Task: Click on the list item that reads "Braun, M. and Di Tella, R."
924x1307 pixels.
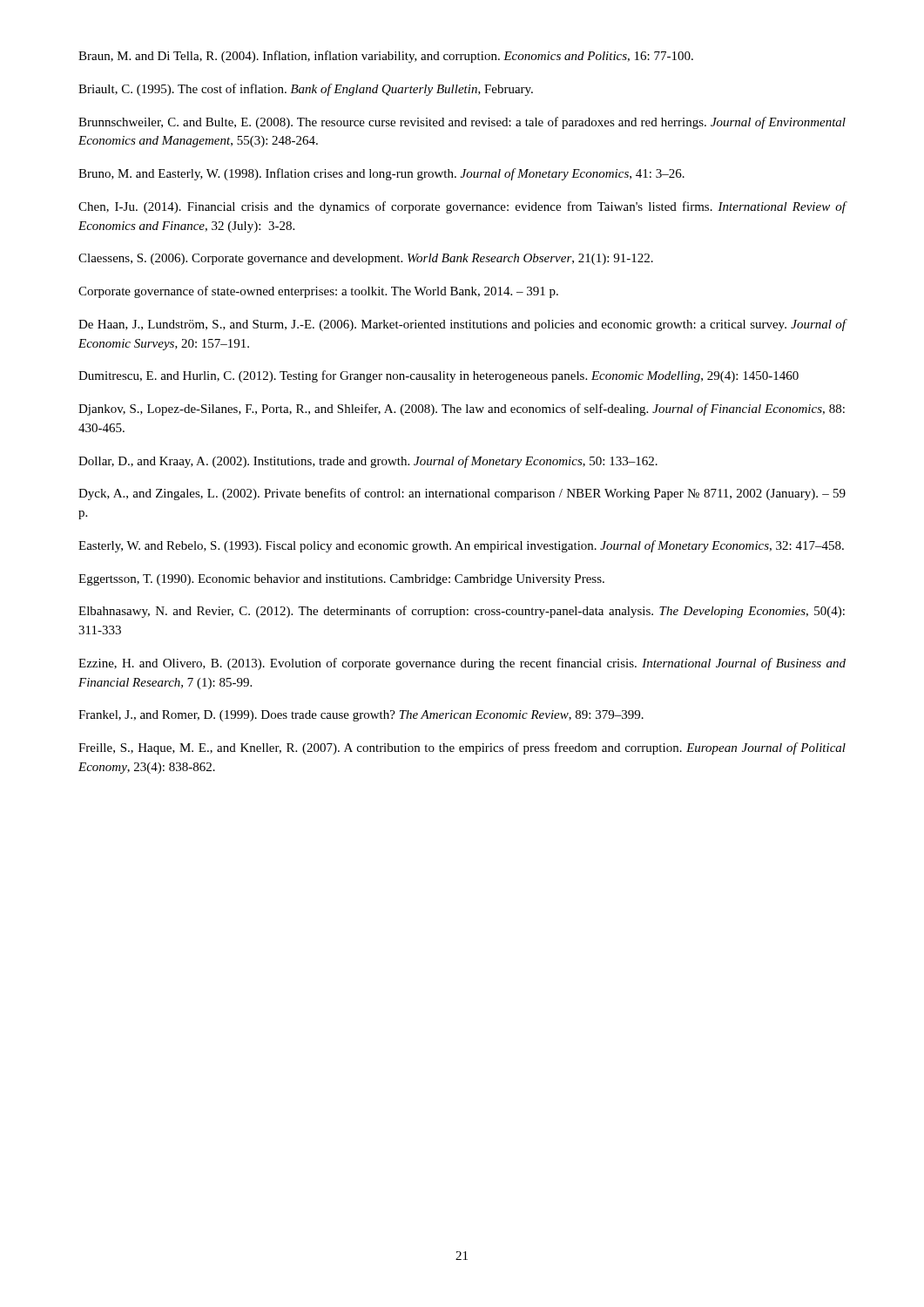Action: pos(386,56)
